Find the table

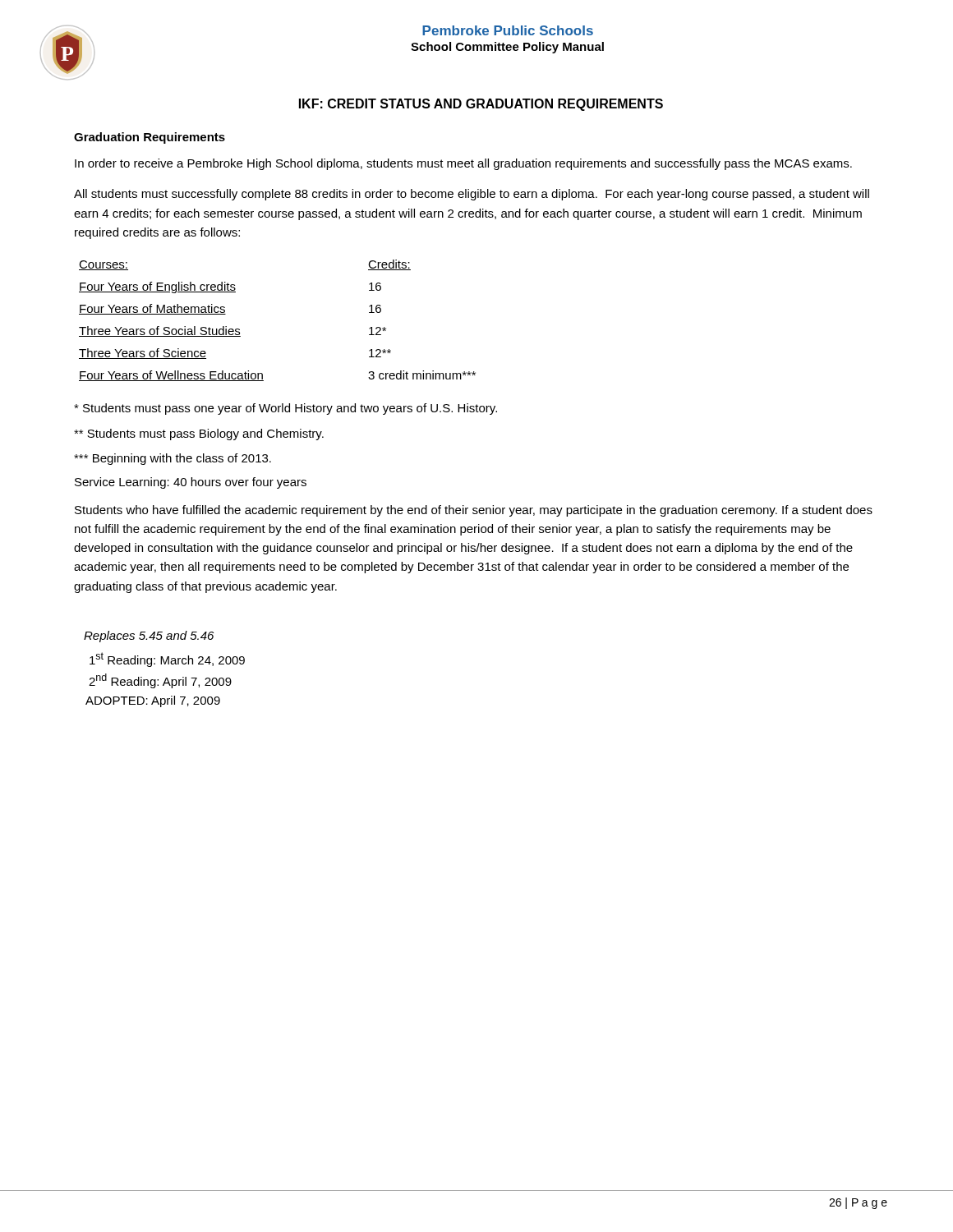point(481,319)
